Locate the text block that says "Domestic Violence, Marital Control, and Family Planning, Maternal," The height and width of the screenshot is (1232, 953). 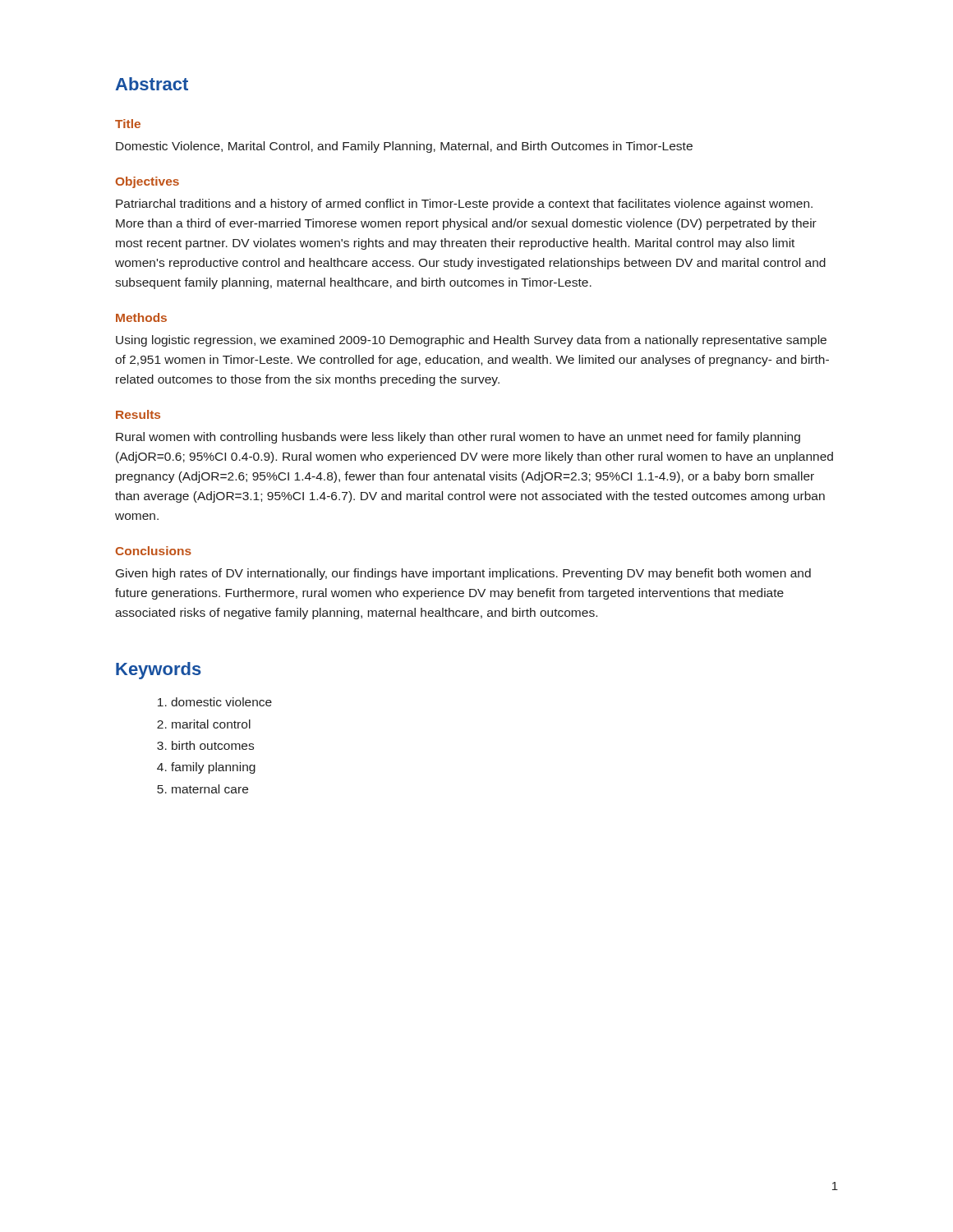pos(404,146)
